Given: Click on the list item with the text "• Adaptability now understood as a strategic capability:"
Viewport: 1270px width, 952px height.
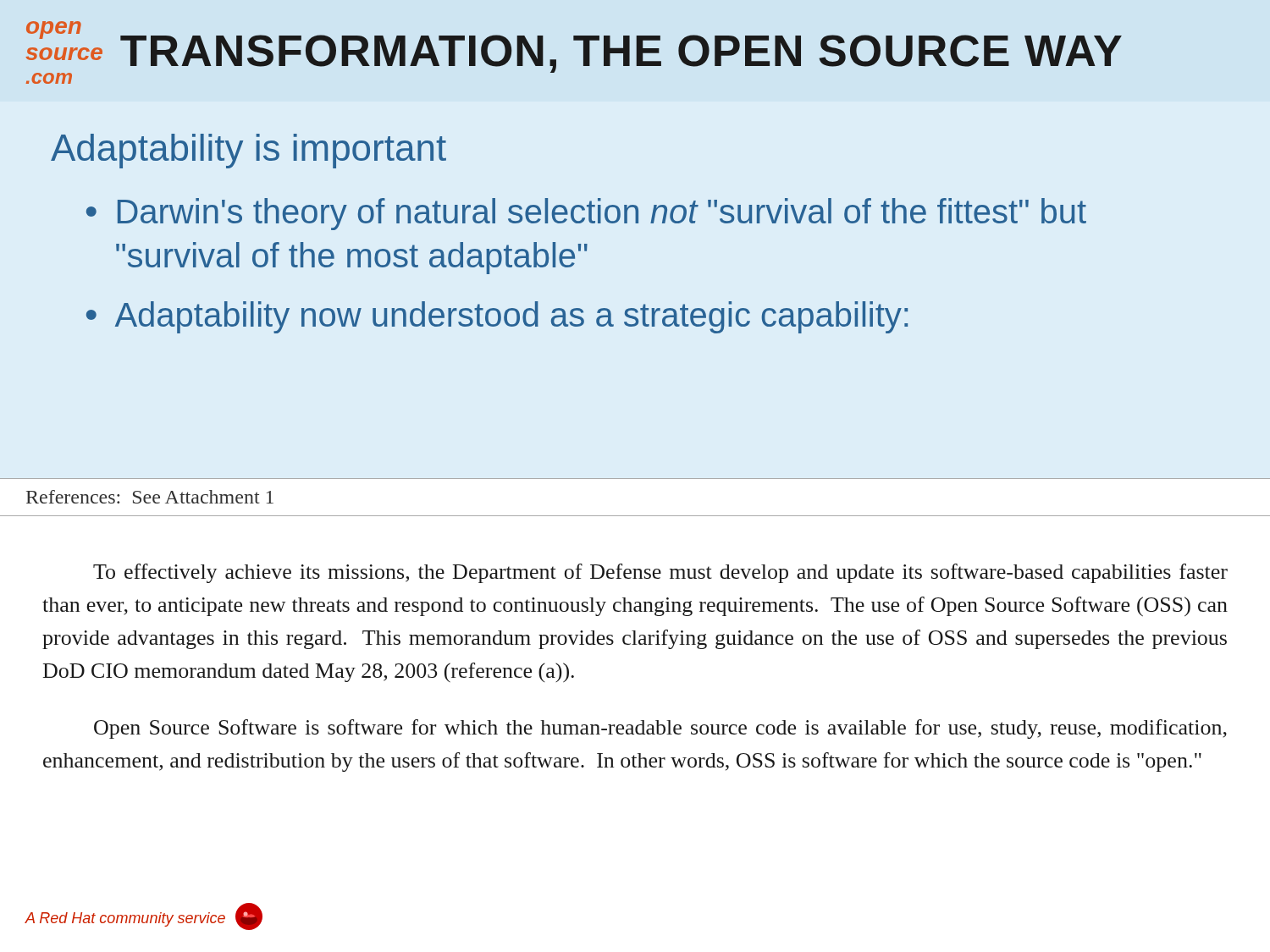Looking at the screenshot, I should click(498, 315).
